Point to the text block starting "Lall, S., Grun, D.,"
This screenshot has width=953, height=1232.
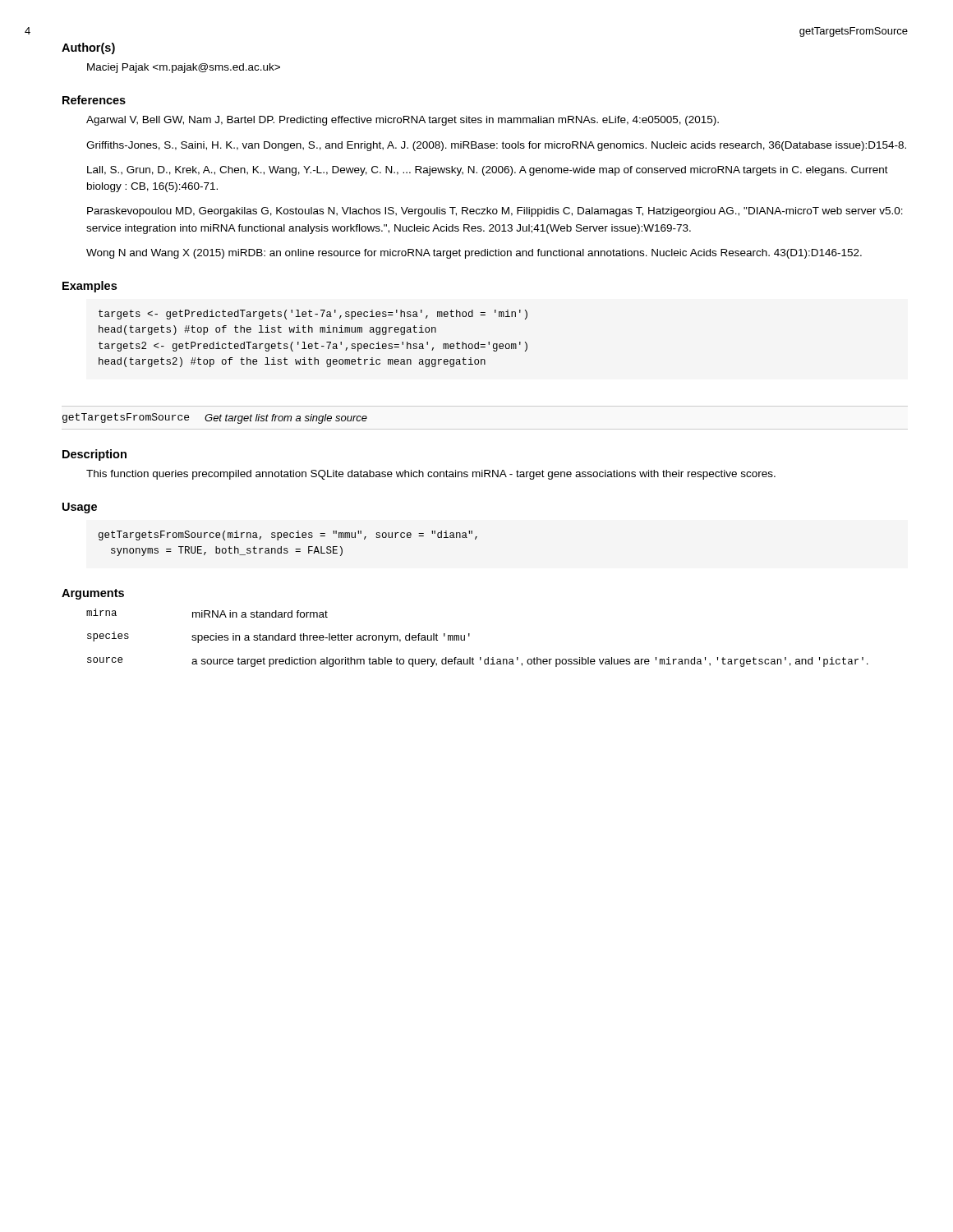pyautogui.click(x=487, y=178)
